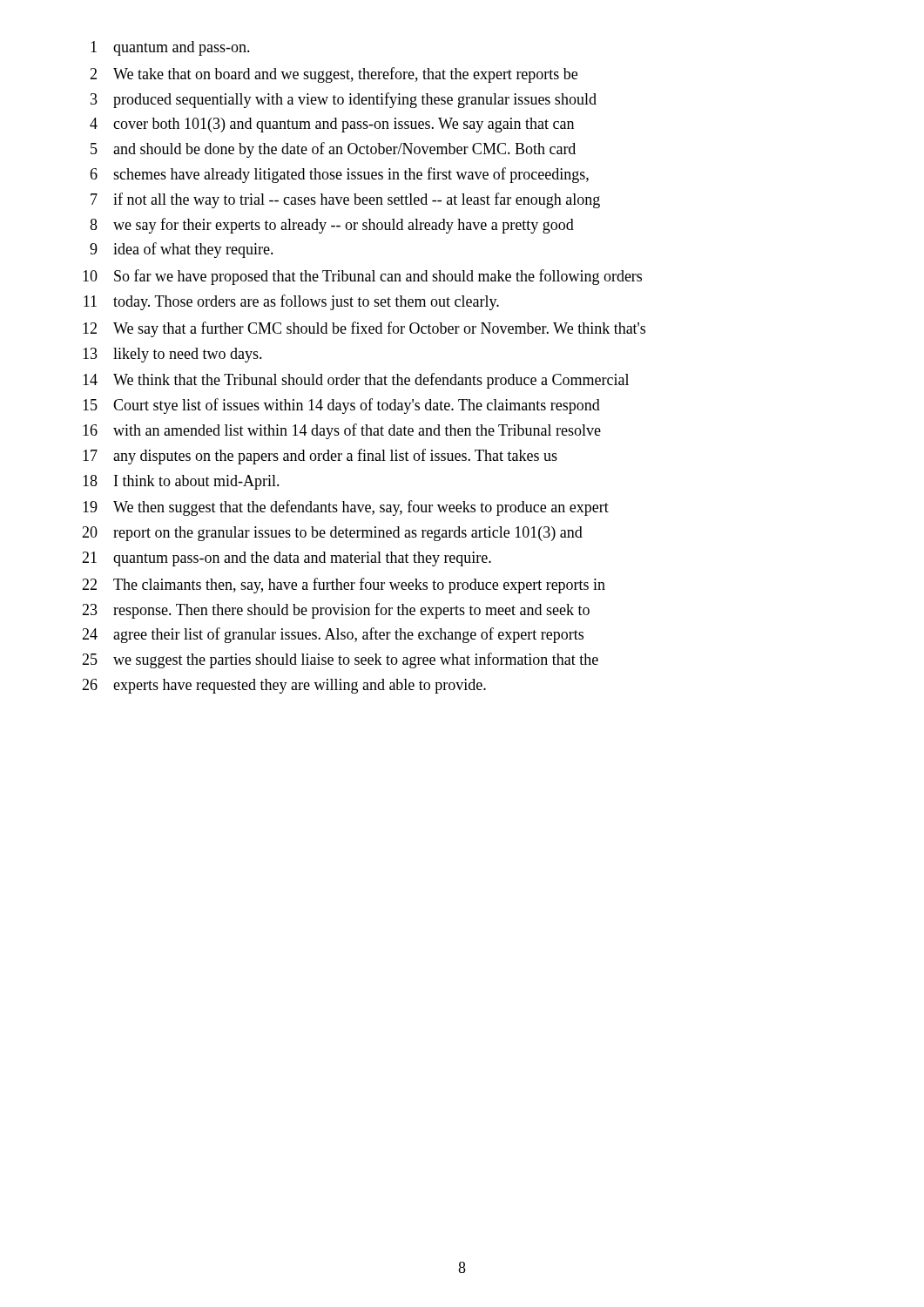Screen dimensions: 1307x924
Task: Click on the list item that says "10 So far we have"
Action: pyautogui.click(x=462, y=277)
